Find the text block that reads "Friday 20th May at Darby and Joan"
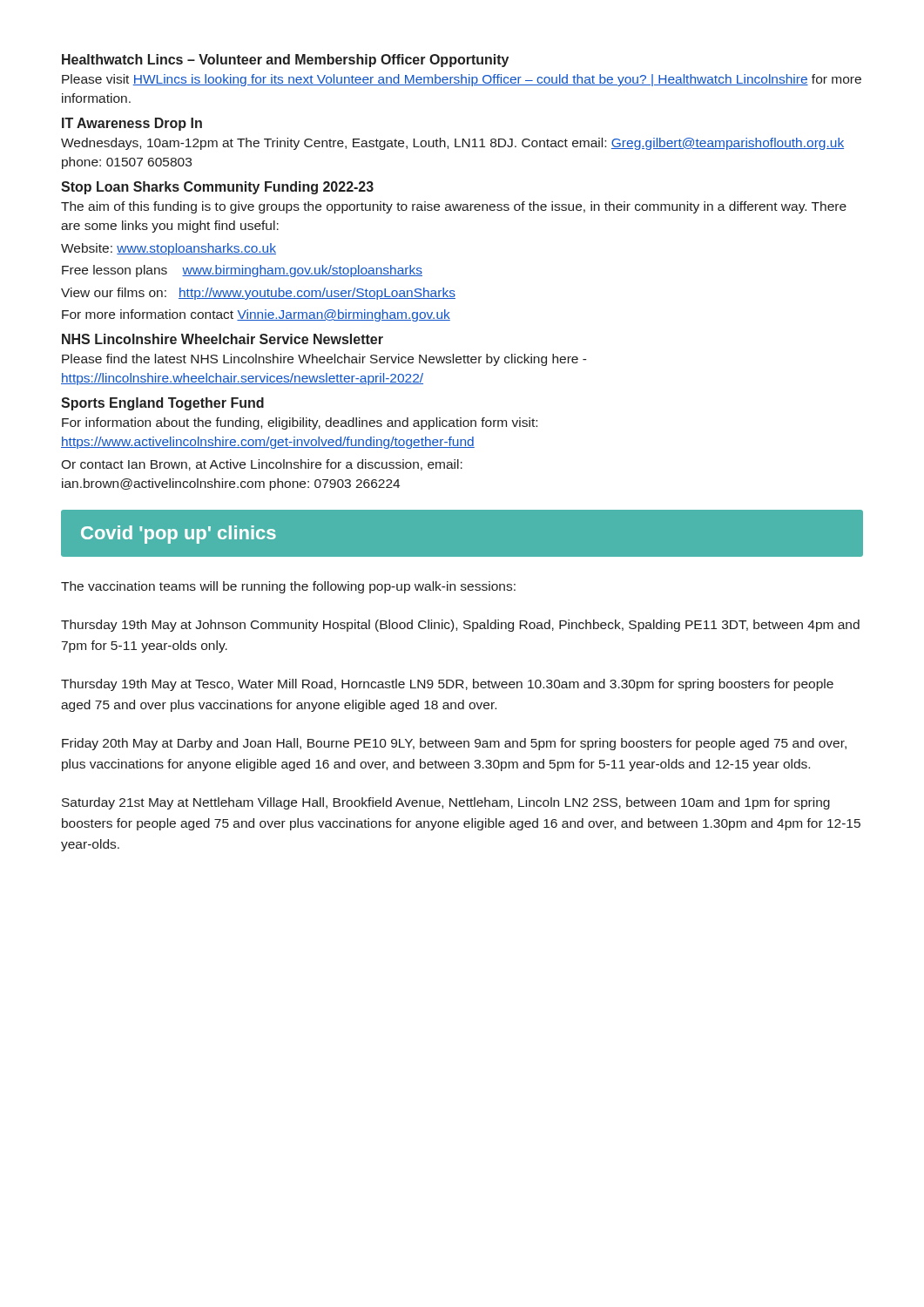Image resolution: width=924 pixels, height=1307 pixels. tap(454, 753)
